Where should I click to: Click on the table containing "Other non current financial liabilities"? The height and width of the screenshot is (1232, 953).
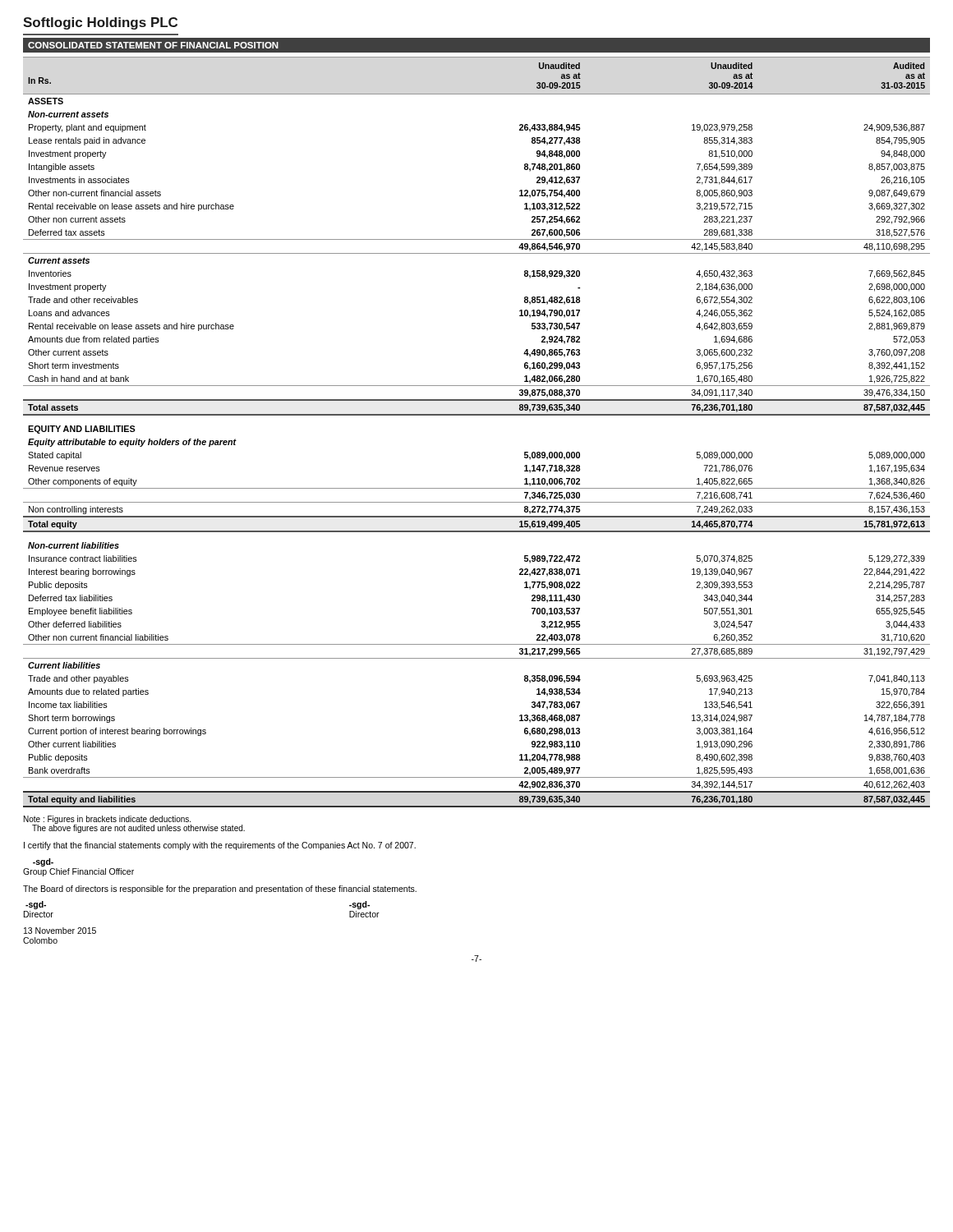(476, 432)
